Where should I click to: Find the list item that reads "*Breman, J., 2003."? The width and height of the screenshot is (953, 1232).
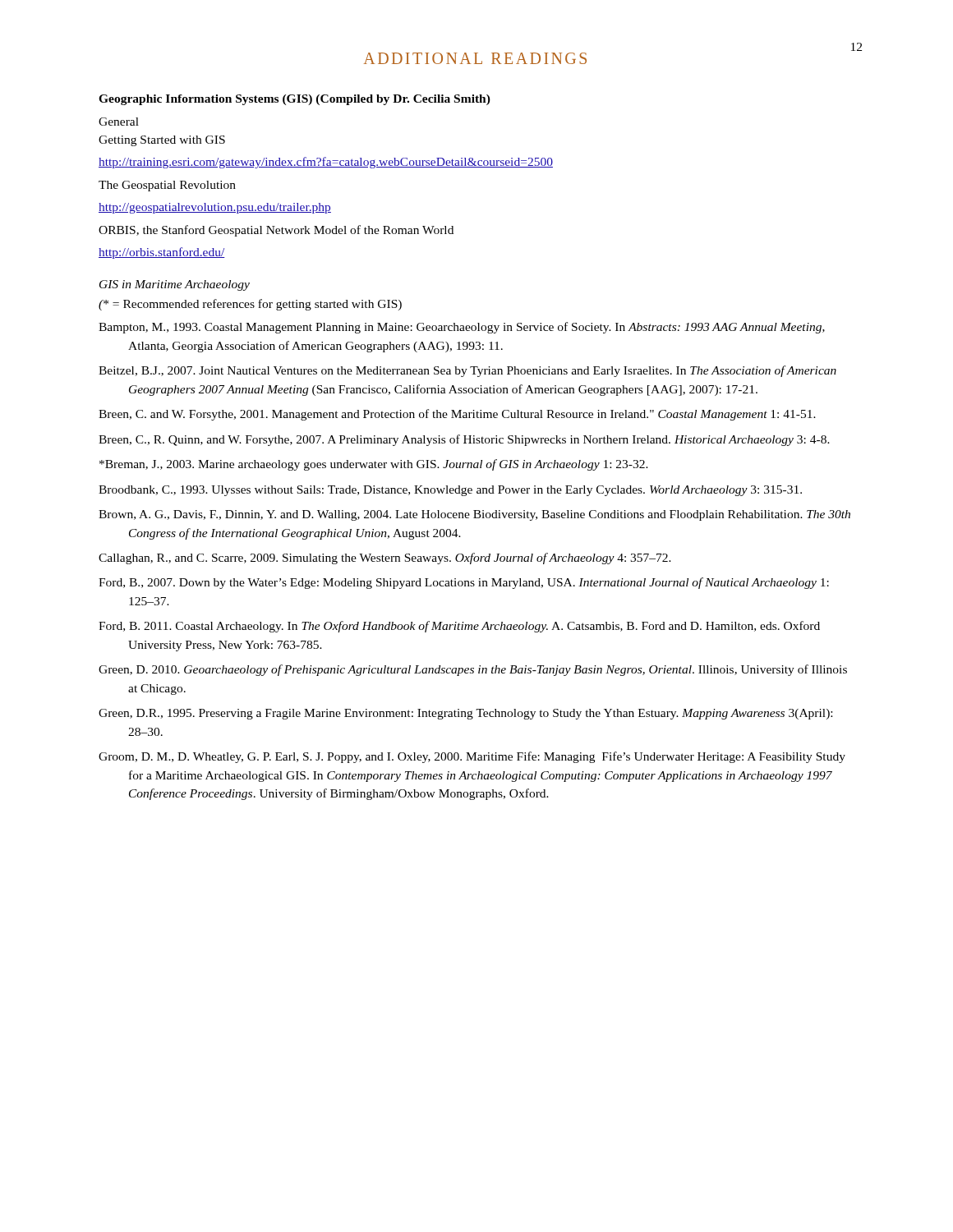[374, 464]
